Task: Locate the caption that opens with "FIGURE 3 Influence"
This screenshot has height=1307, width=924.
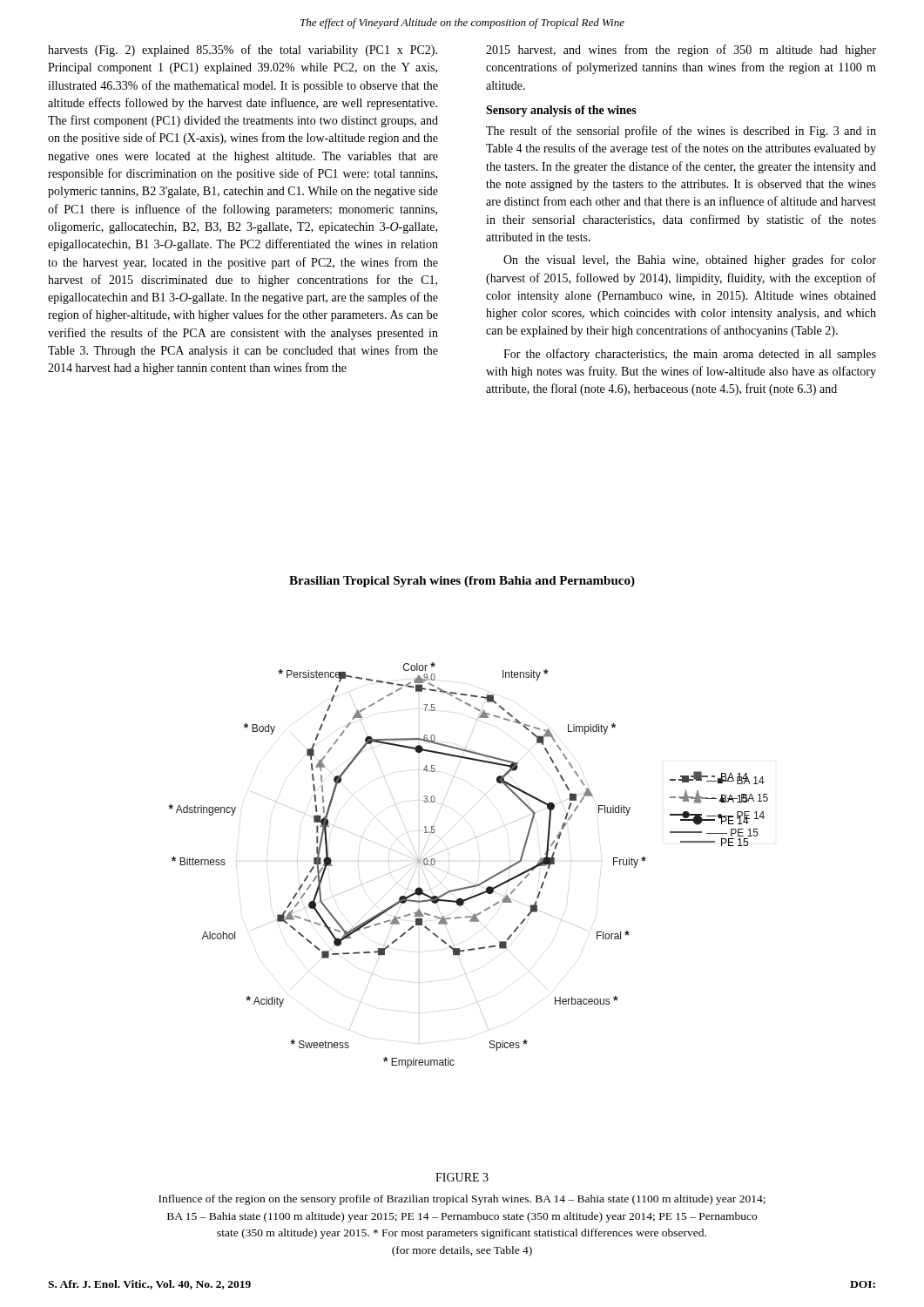Action: coord(462,1214)
